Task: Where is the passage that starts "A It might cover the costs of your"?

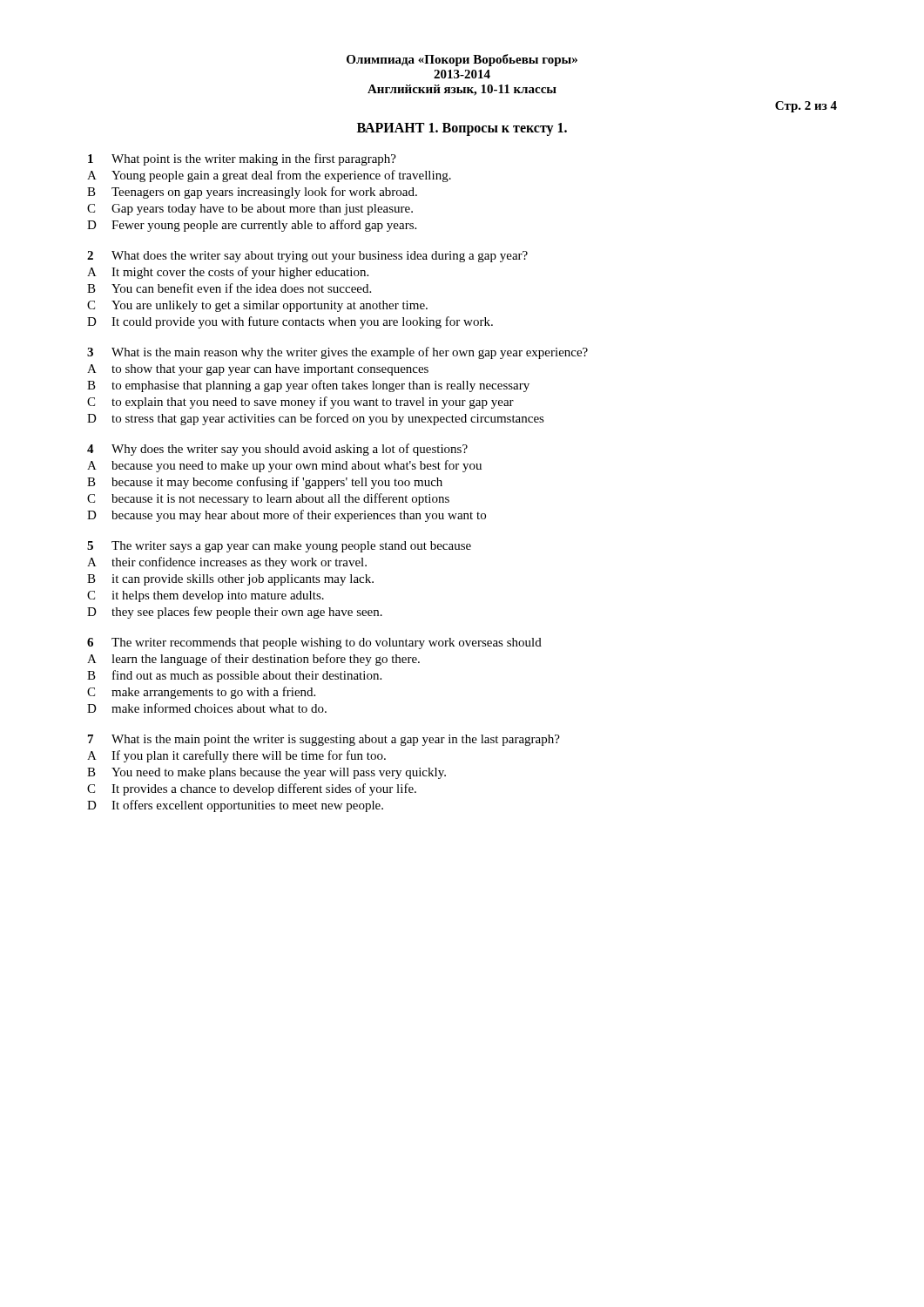Action: (x=462, y=272)
